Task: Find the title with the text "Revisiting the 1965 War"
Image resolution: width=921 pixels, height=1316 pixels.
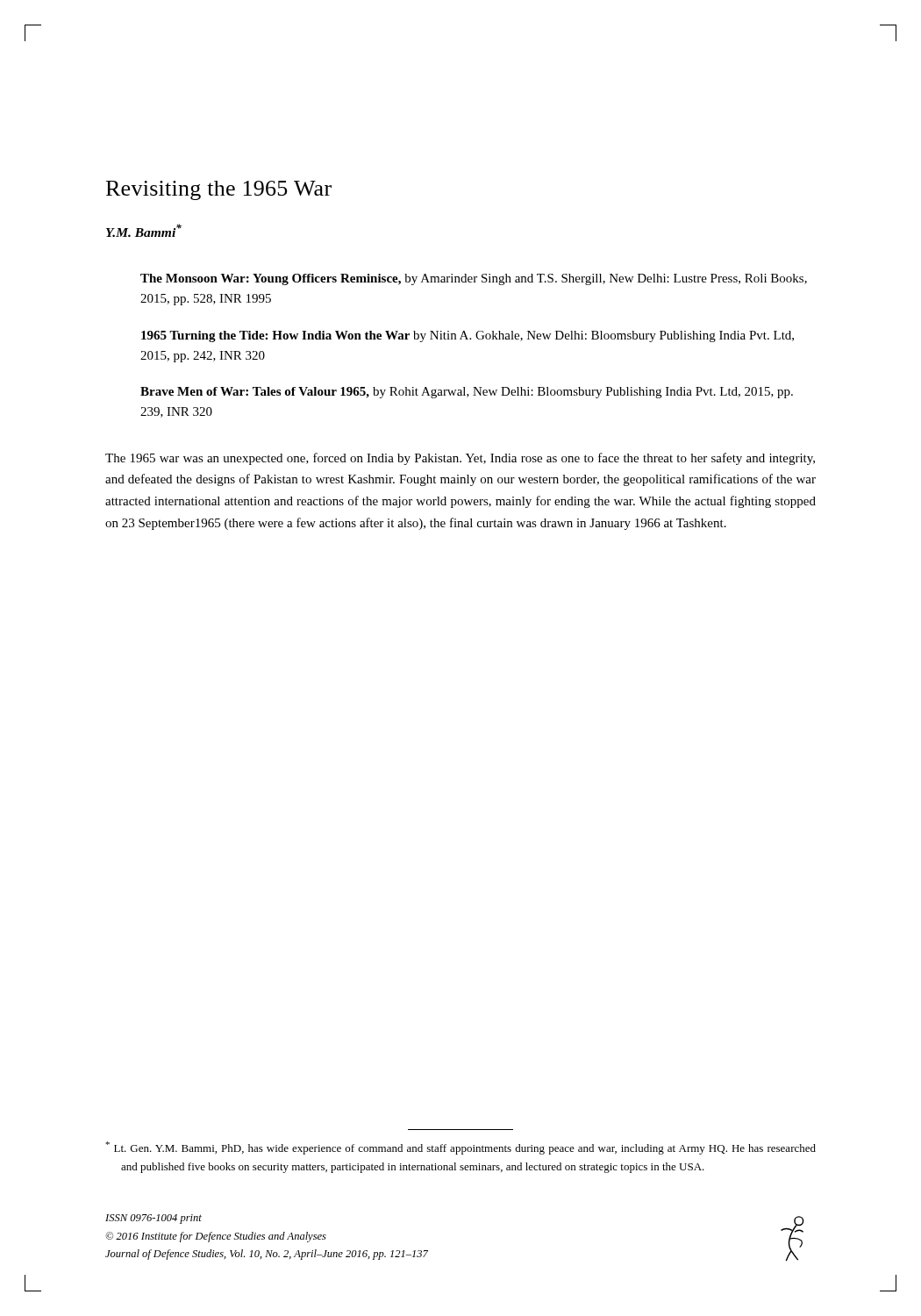Action: [x=219, y=188]
